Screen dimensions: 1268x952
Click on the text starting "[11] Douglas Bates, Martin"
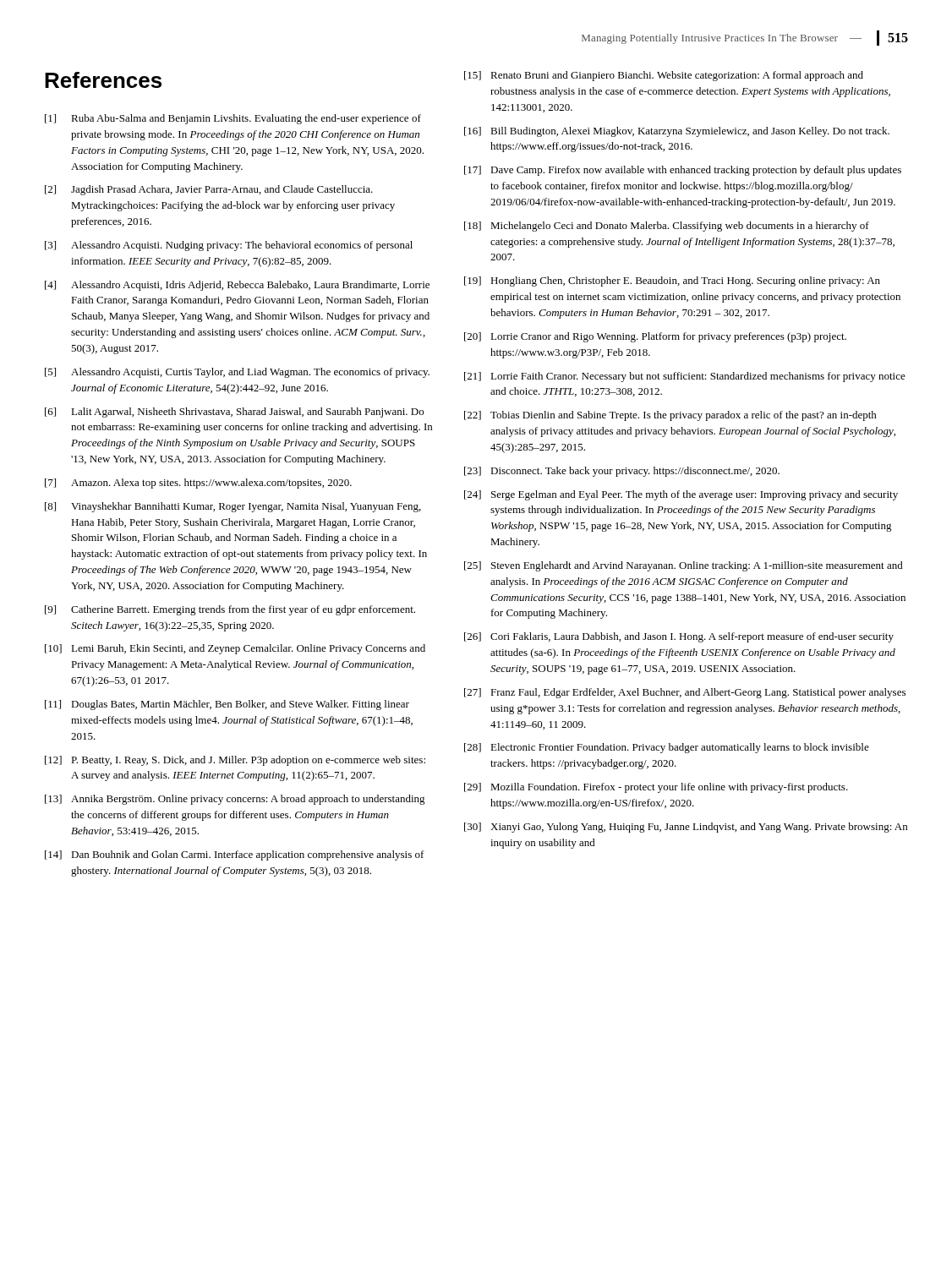click(x=238, y=720)
